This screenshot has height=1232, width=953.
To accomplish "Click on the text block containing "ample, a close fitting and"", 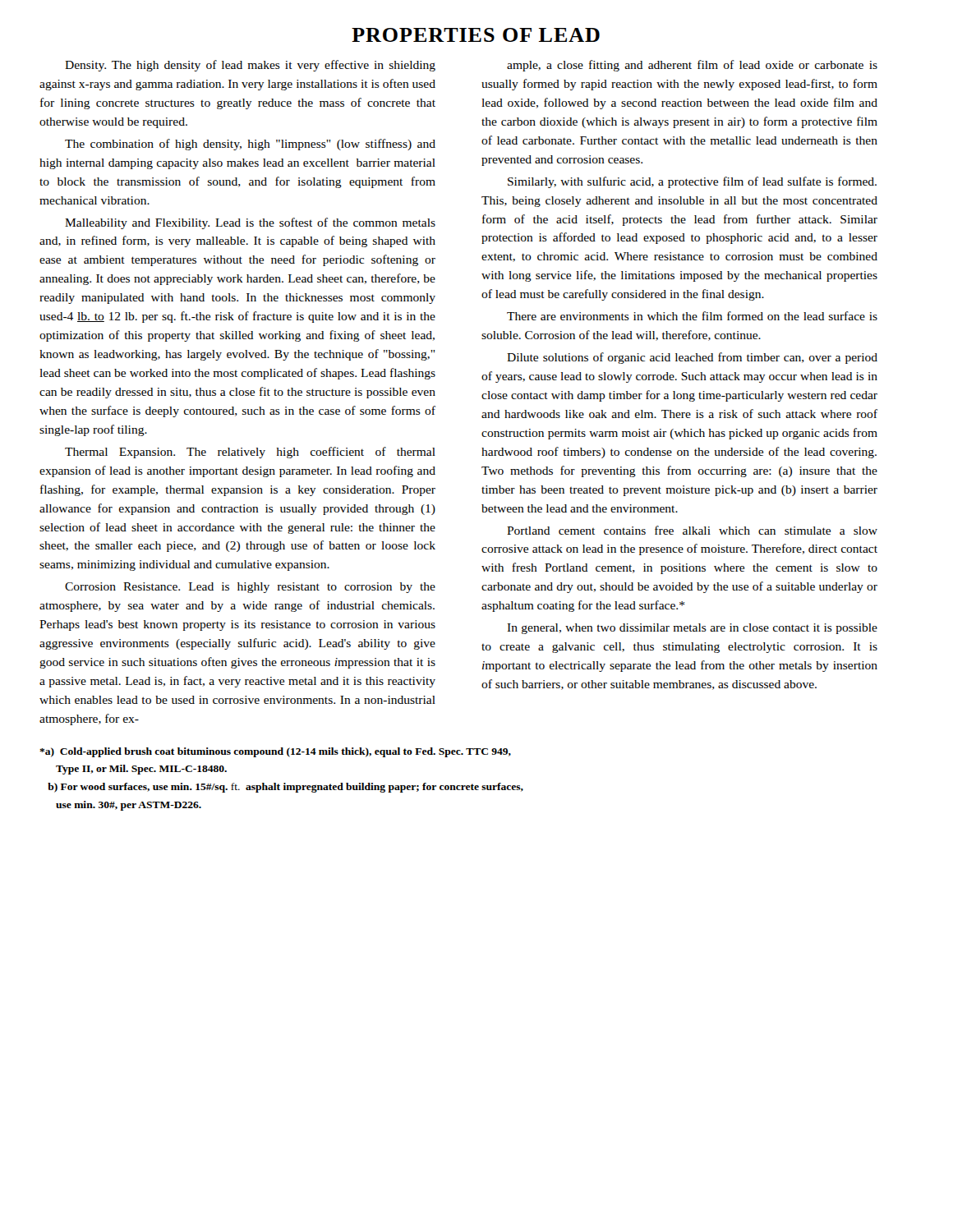I will [679, 375].
